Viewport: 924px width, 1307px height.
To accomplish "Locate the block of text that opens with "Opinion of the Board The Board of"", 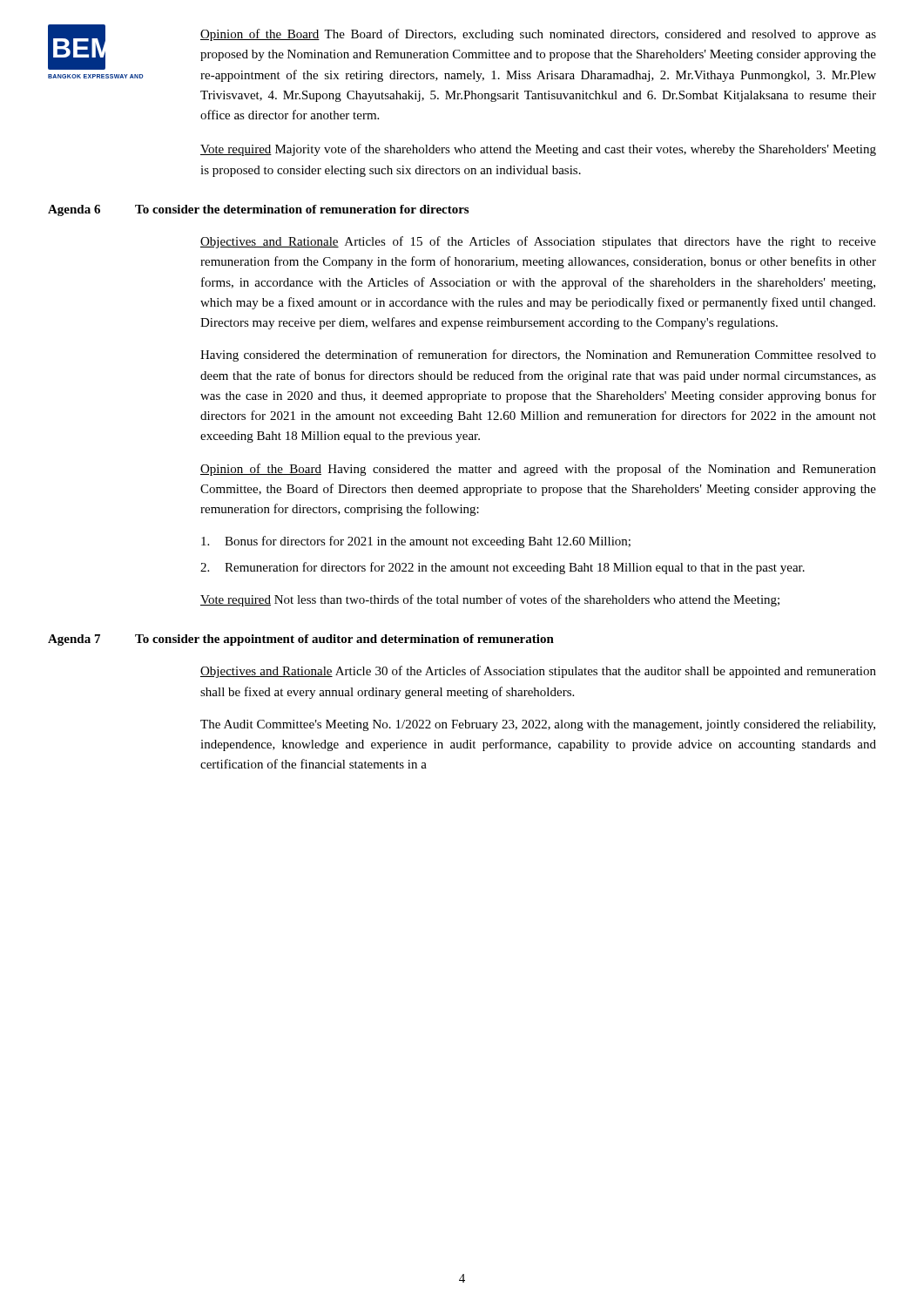I will (538, 74).
